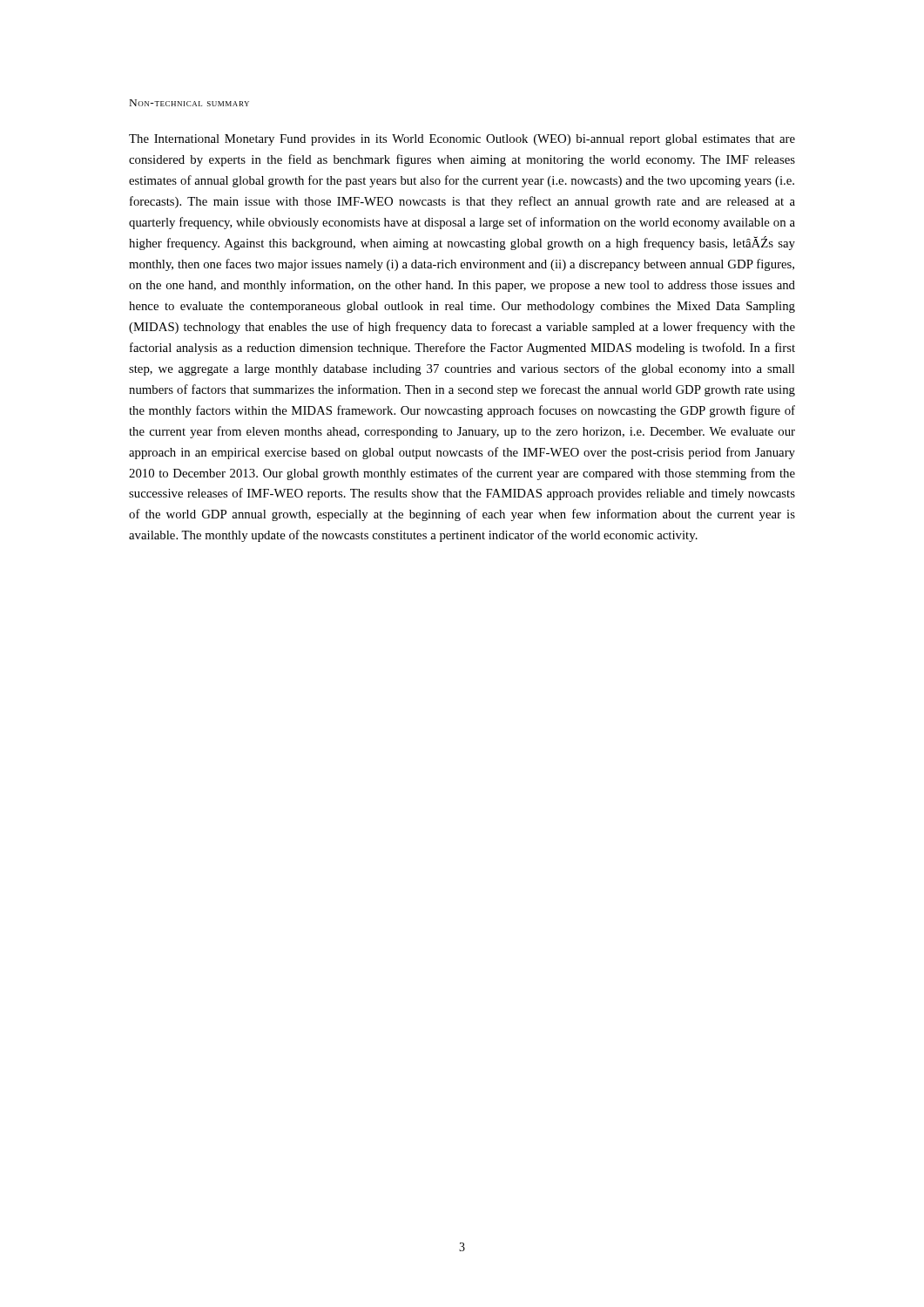924x1307 pixels.
Task: Click on the region starting "The International Monetary Fund provides in its World"
Action: [462, 337]
